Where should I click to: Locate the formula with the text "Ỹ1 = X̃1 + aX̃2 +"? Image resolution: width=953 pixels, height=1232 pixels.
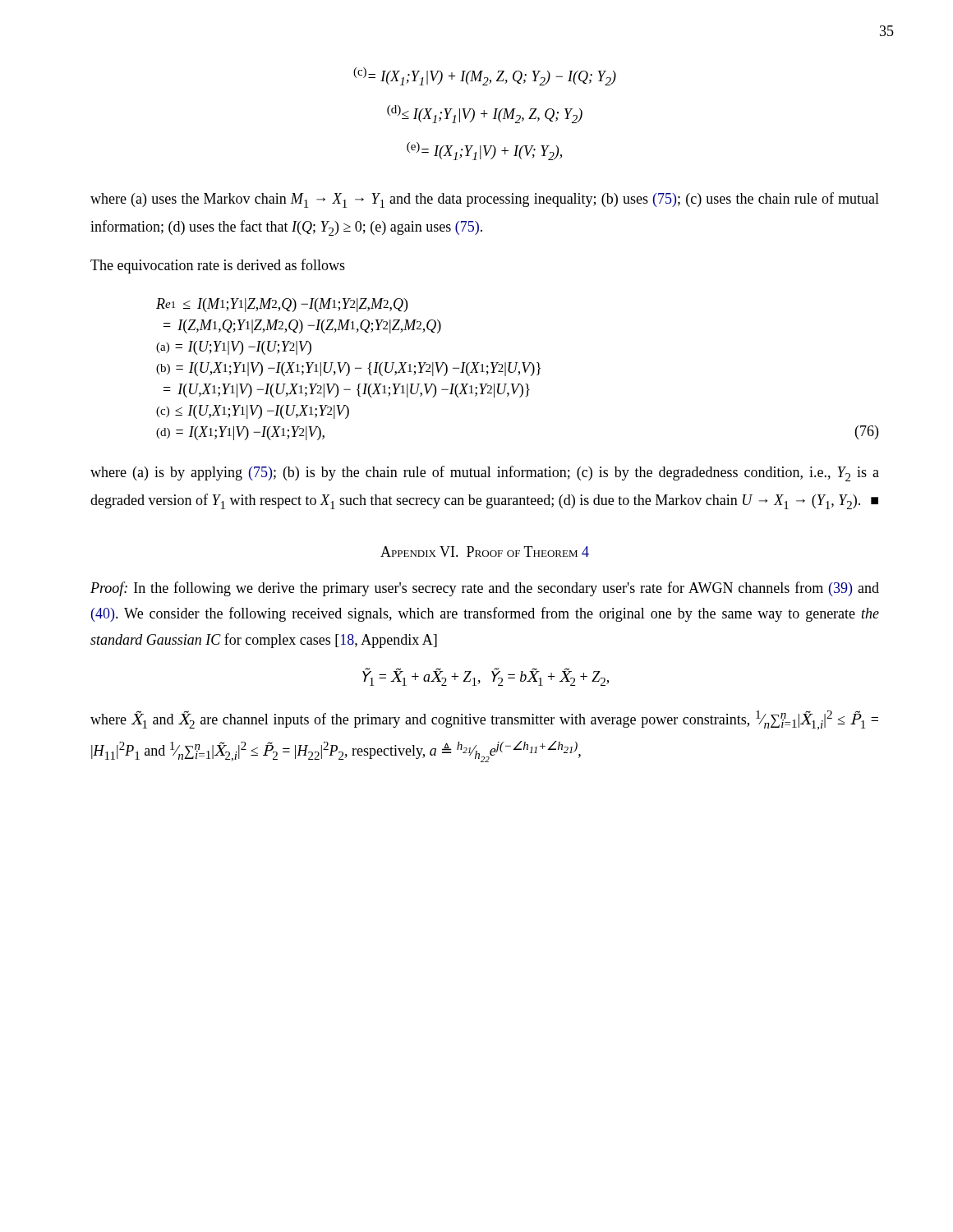(485, 678)
